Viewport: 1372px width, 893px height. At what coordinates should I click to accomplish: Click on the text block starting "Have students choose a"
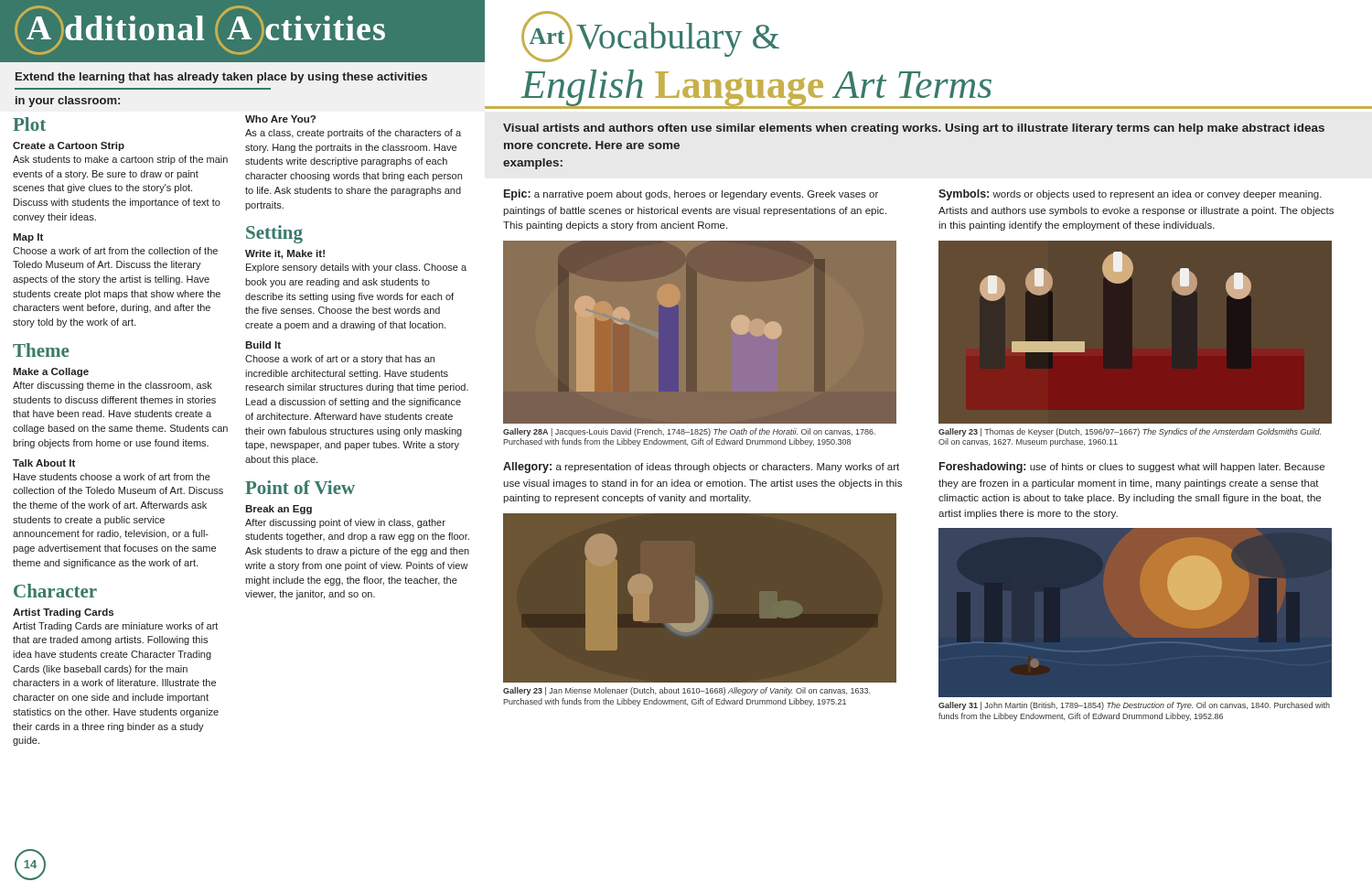[118, 519]
